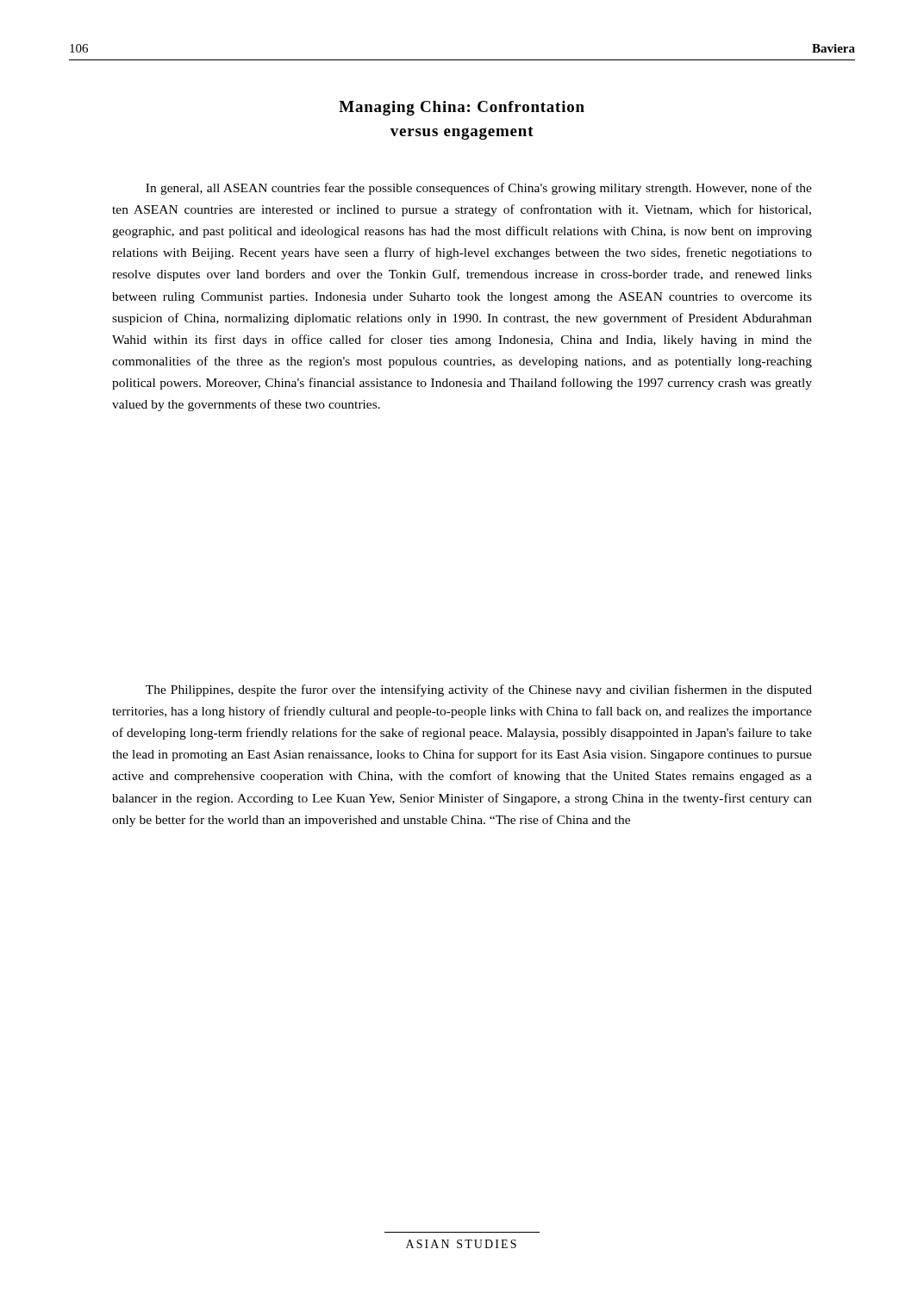Find the block on this page that starts "The Philippines, despite"
Screen dimensions: 1293x924
tap(462, 754)
